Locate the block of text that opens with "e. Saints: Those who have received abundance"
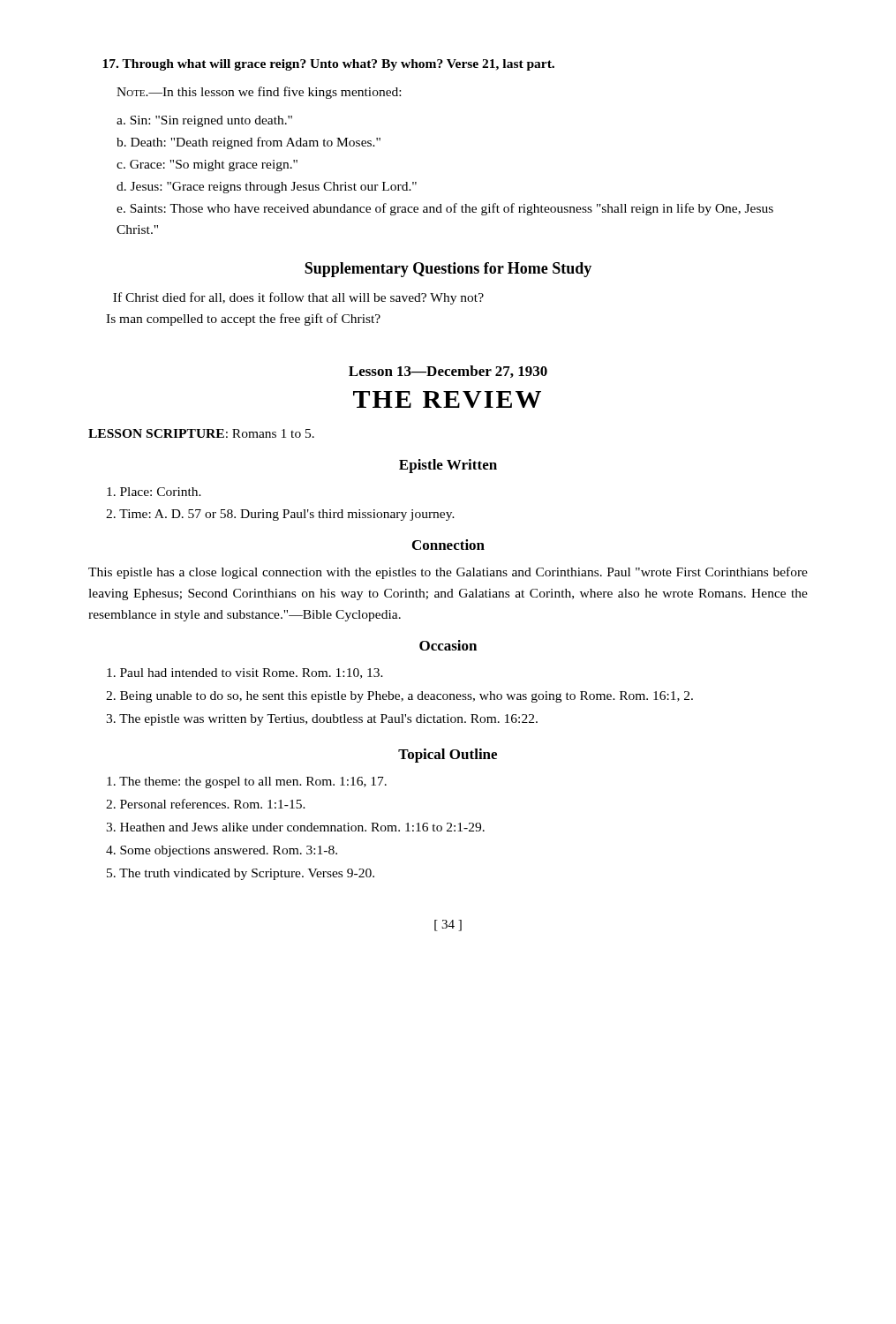The image size is (896, 1324). (x=445, y=219)
